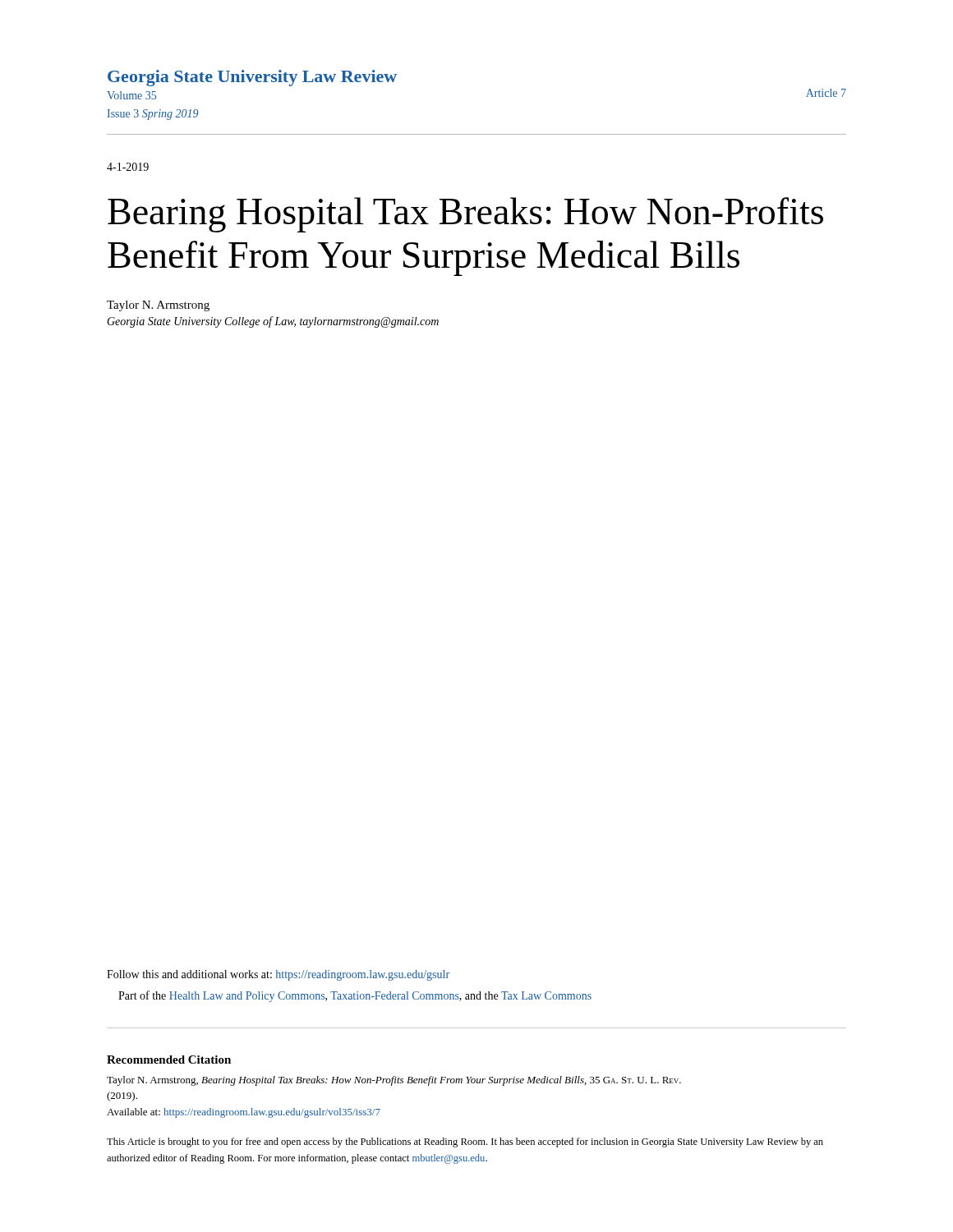
Task: Where is the passage that starts "Part of the Health Law and Policy Commons,"?
Action: pyautogui.click(x=349, y=996)
